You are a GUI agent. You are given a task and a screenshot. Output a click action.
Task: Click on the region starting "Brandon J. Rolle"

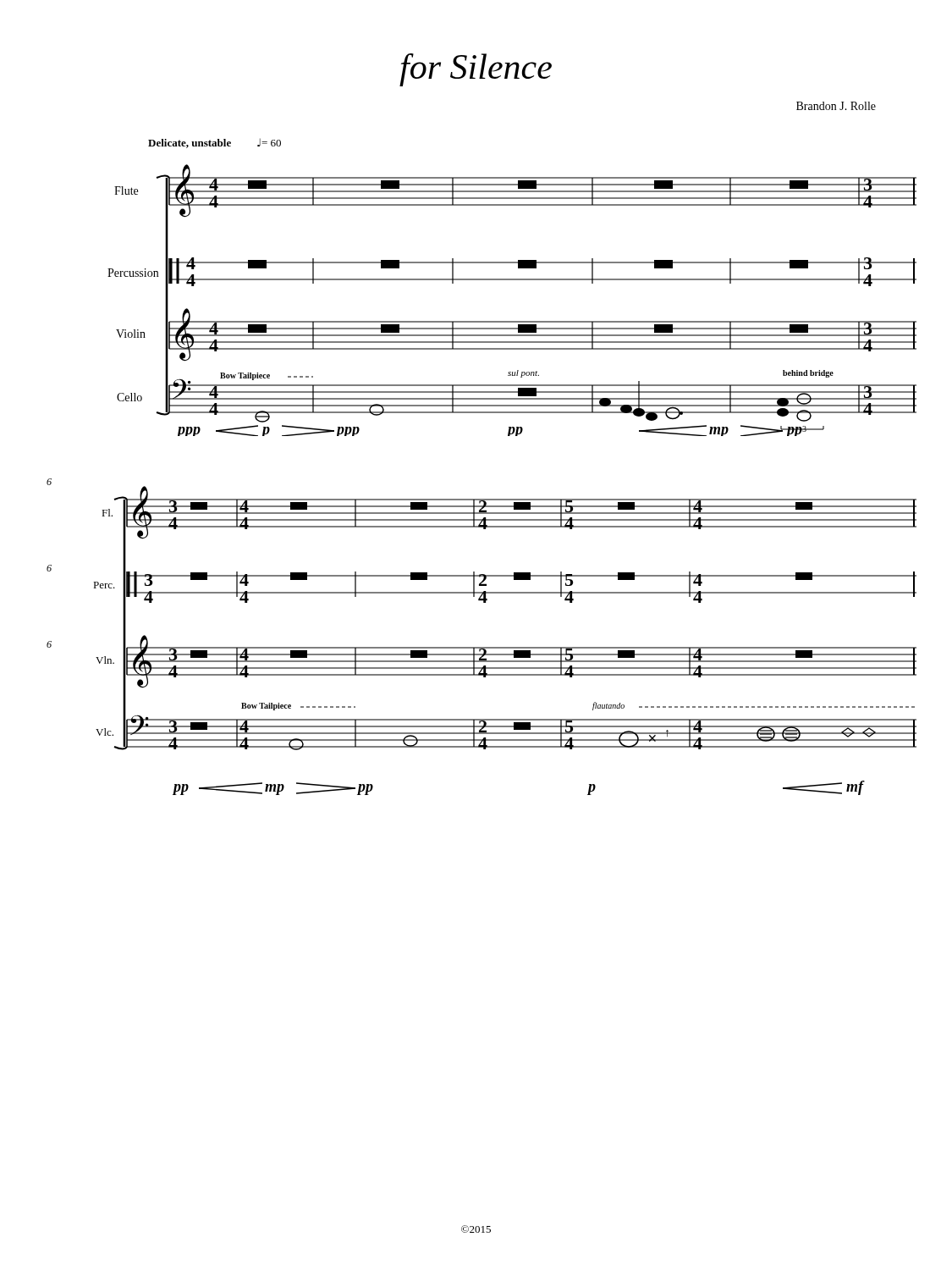pos(836,106)
